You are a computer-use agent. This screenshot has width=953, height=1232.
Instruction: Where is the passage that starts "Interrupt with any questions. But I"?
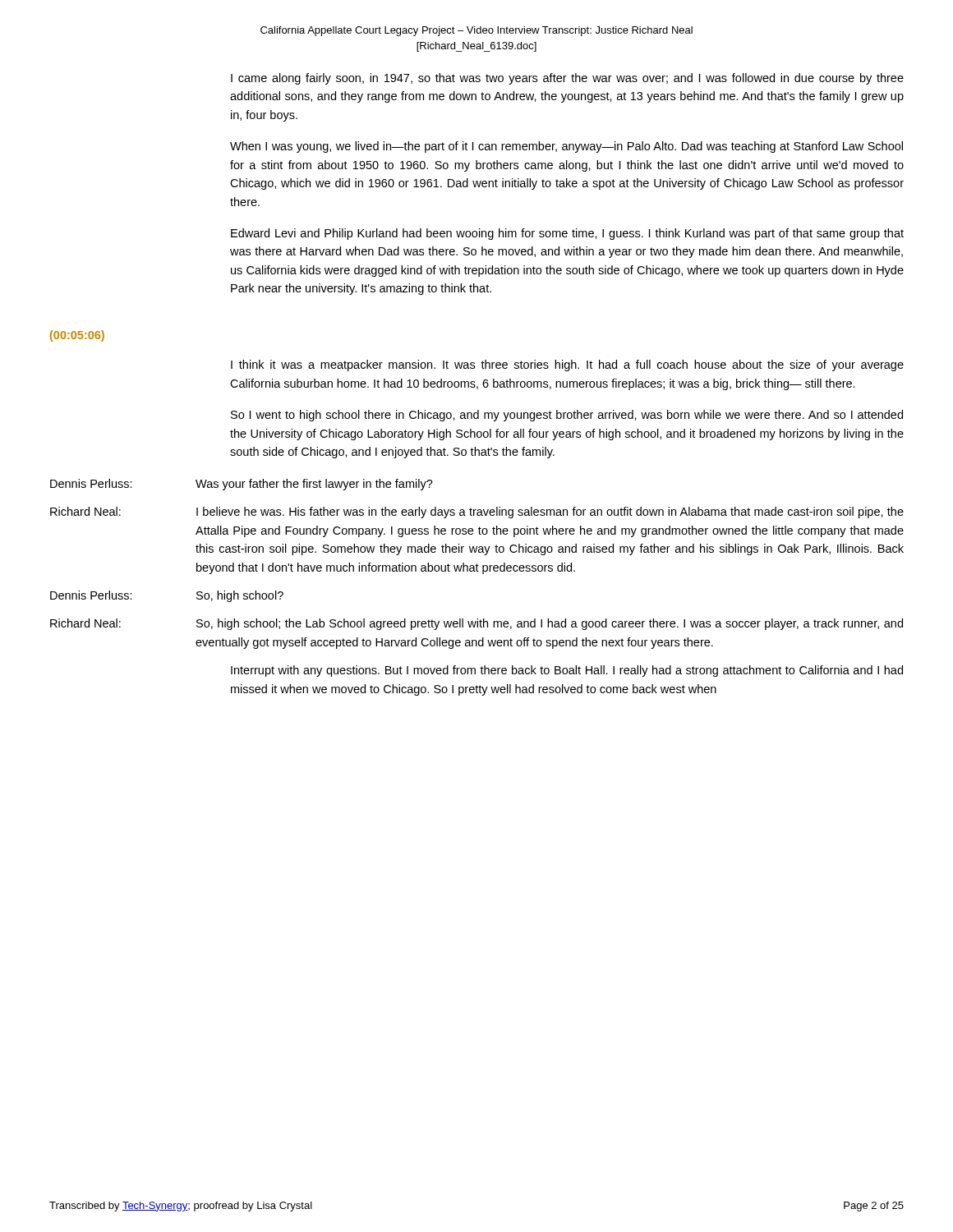pos(567,680)
